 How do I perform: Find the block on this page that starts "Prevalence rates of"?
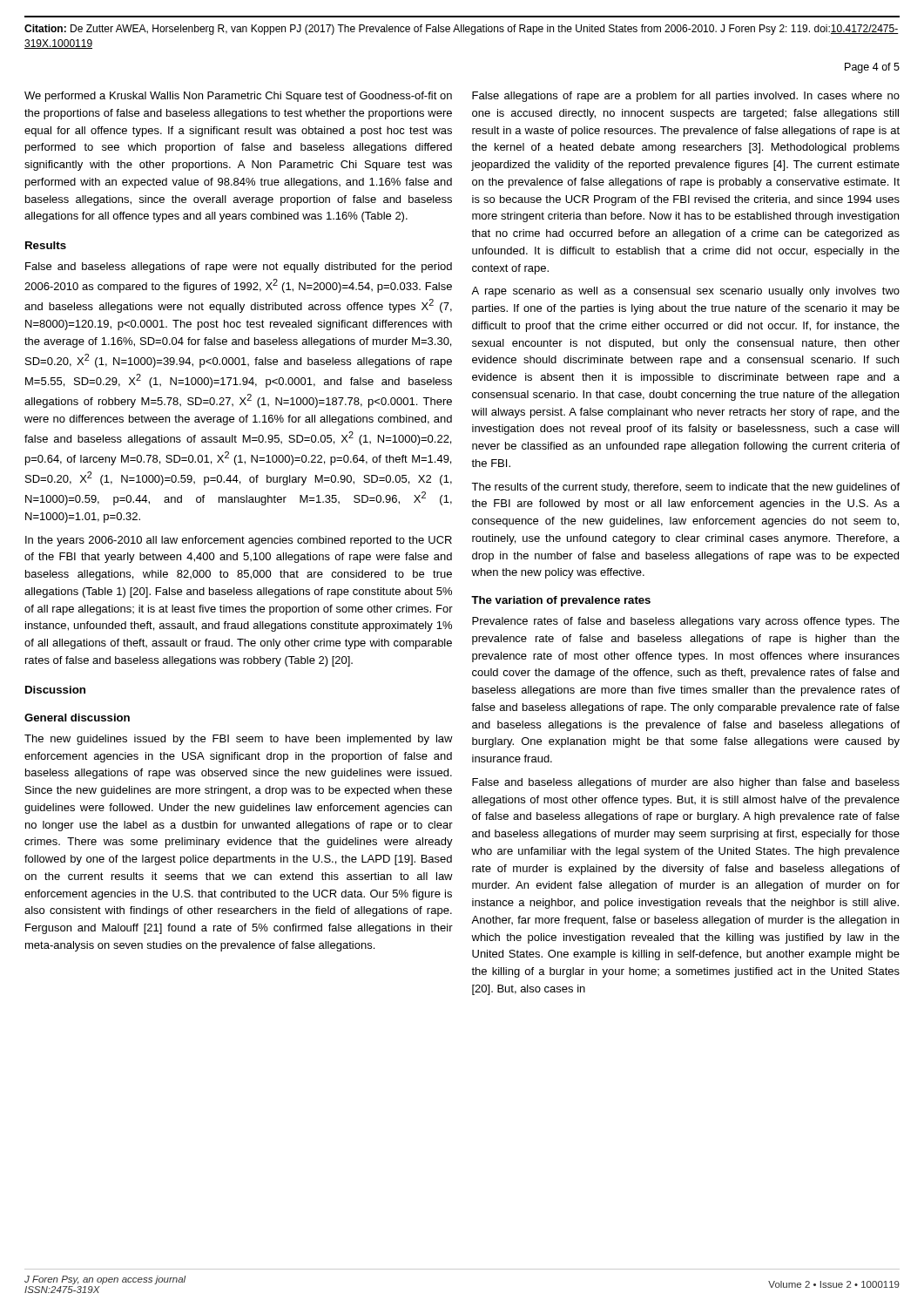coord(686,690)
